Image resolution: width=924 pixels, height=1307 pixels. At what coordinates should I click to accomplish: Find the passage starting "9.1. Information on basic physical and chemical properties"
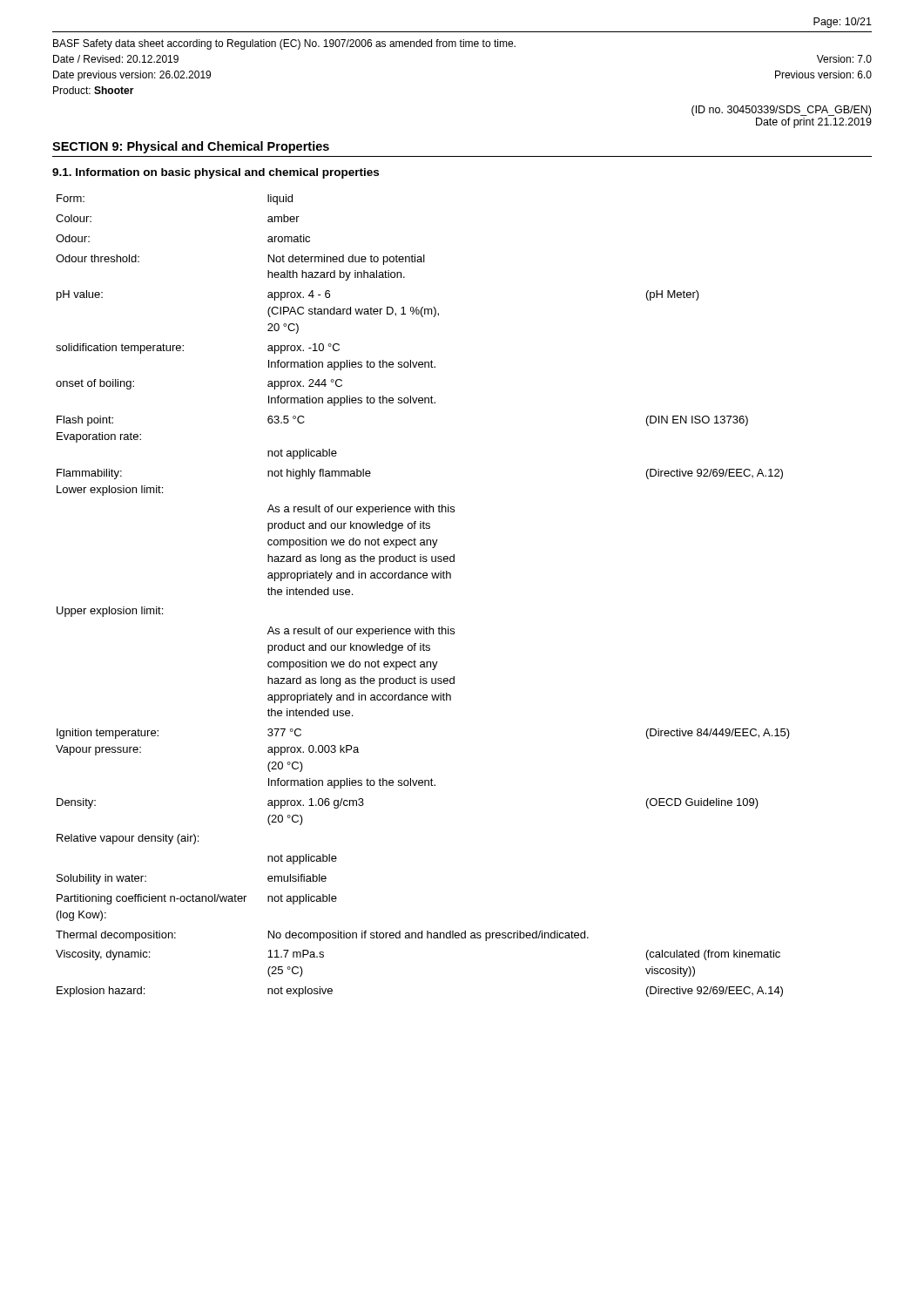[x=216, y=172]
